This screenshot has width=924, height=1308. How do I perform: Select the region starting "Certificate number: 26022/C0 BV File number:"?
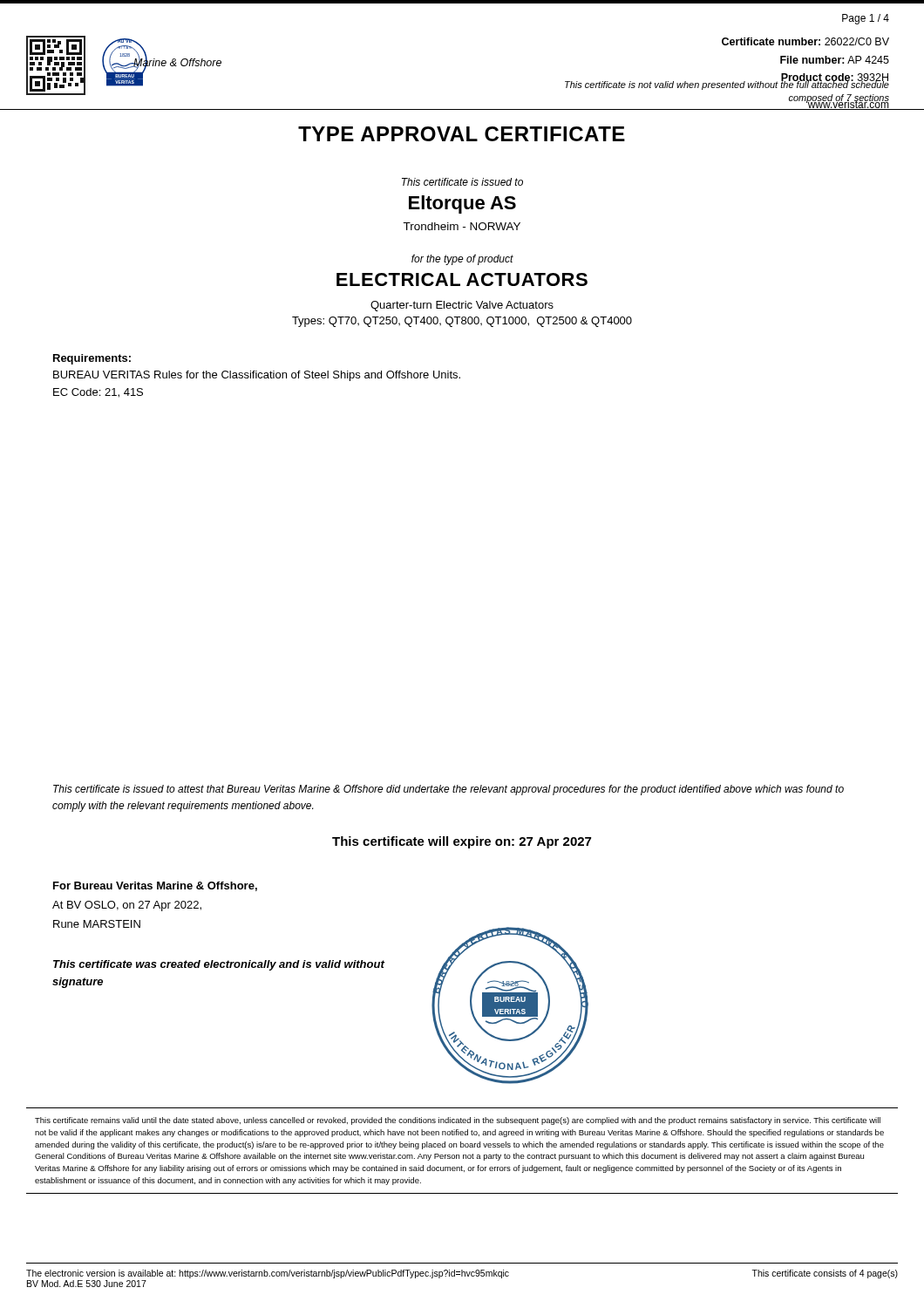coord(805,60)
